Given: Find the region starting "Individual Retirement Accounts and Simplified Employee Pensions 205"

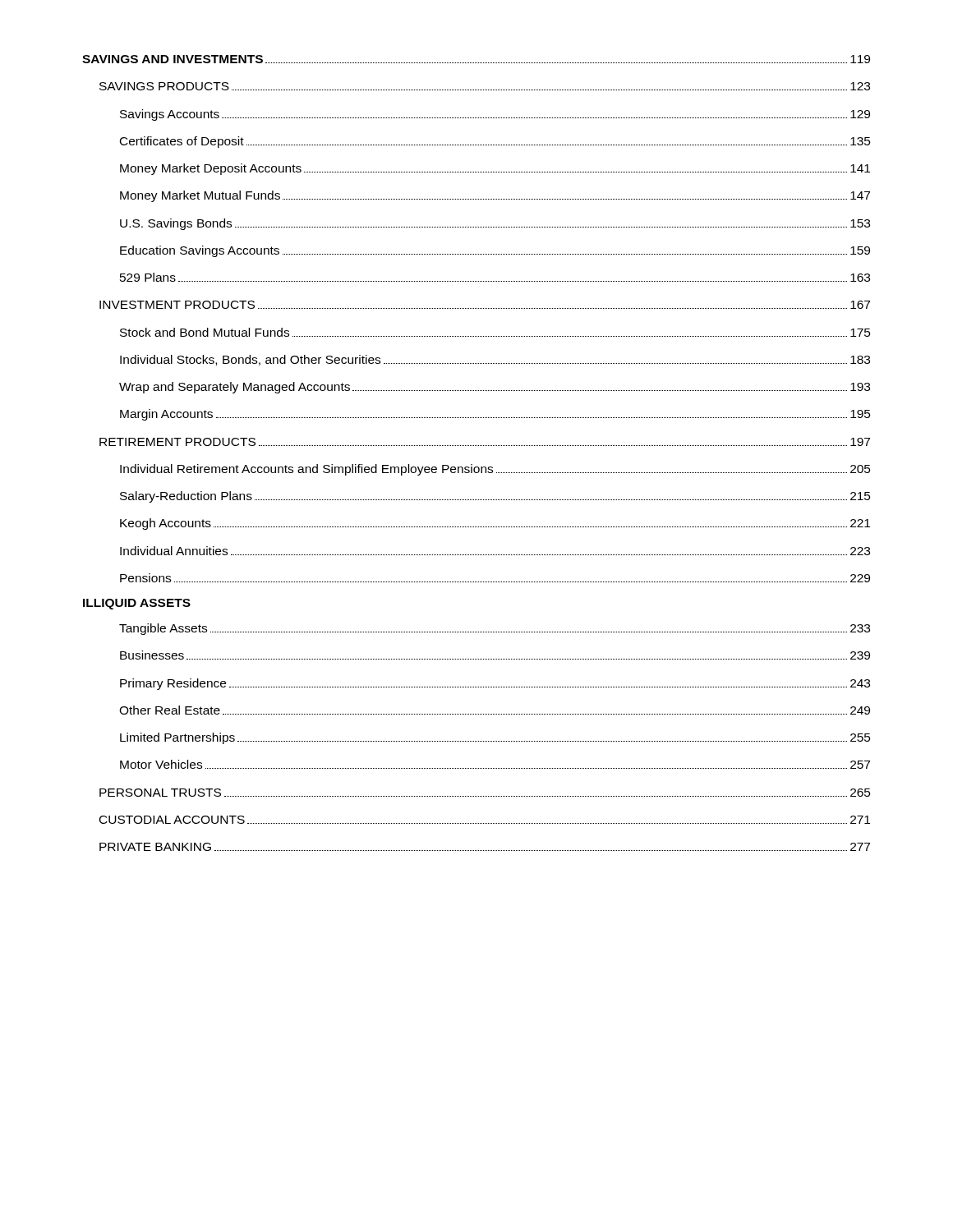Looking at the screenshot, I should coord(476,468).
